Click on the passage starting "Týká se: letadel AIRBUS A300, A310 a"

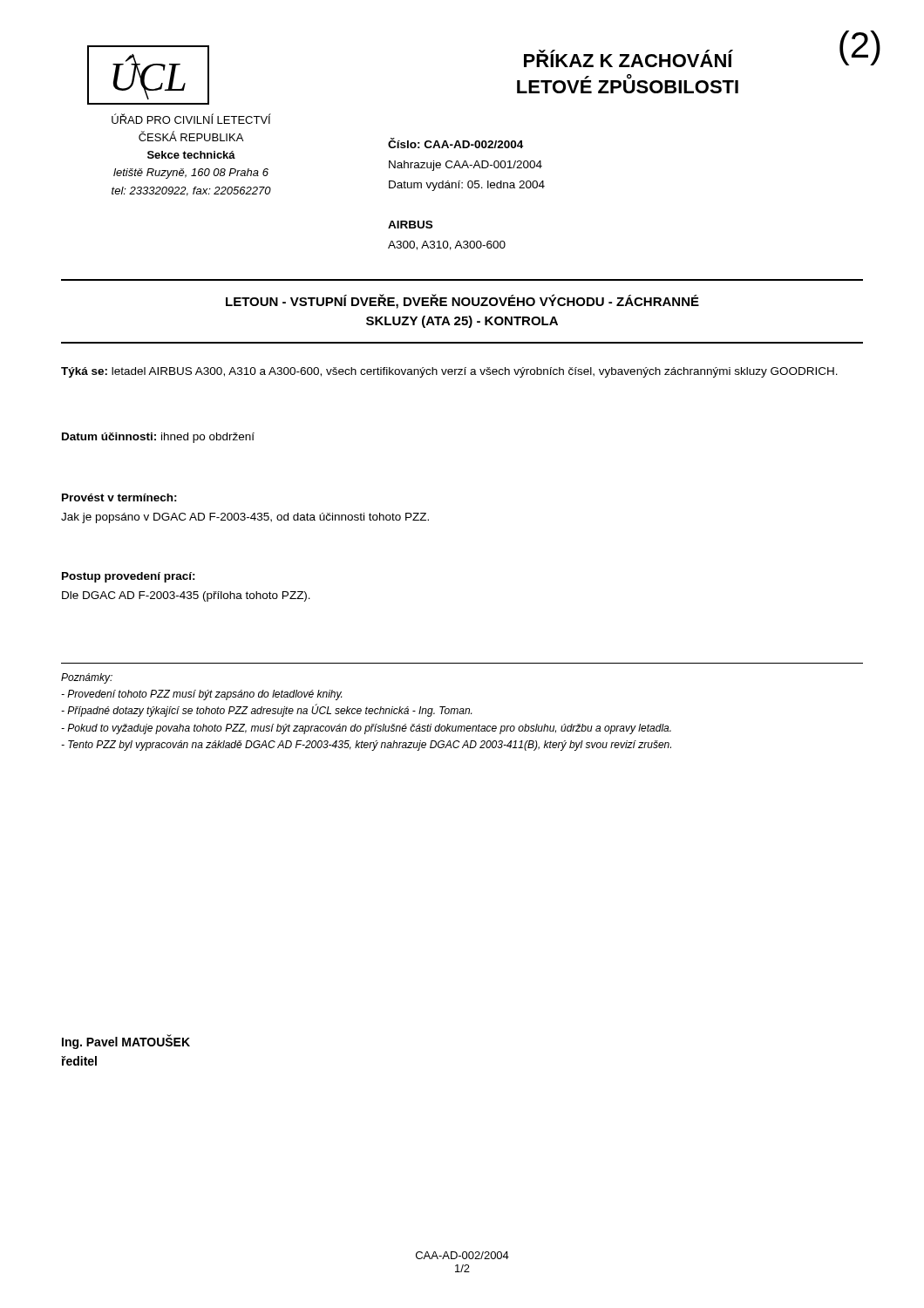click(450, 371)
